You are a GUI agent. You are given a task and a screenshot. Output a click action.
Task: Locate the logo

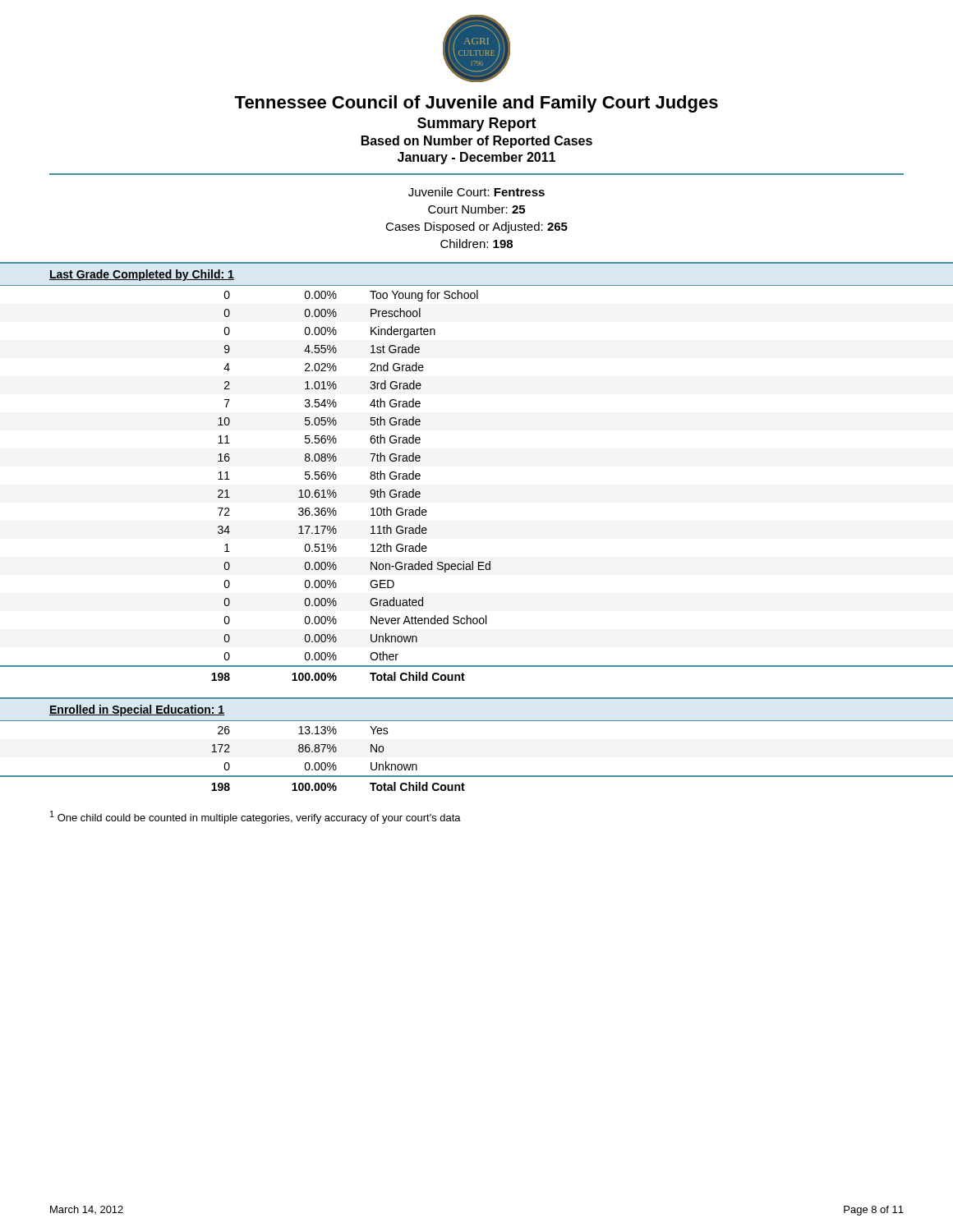pos(476,43)
